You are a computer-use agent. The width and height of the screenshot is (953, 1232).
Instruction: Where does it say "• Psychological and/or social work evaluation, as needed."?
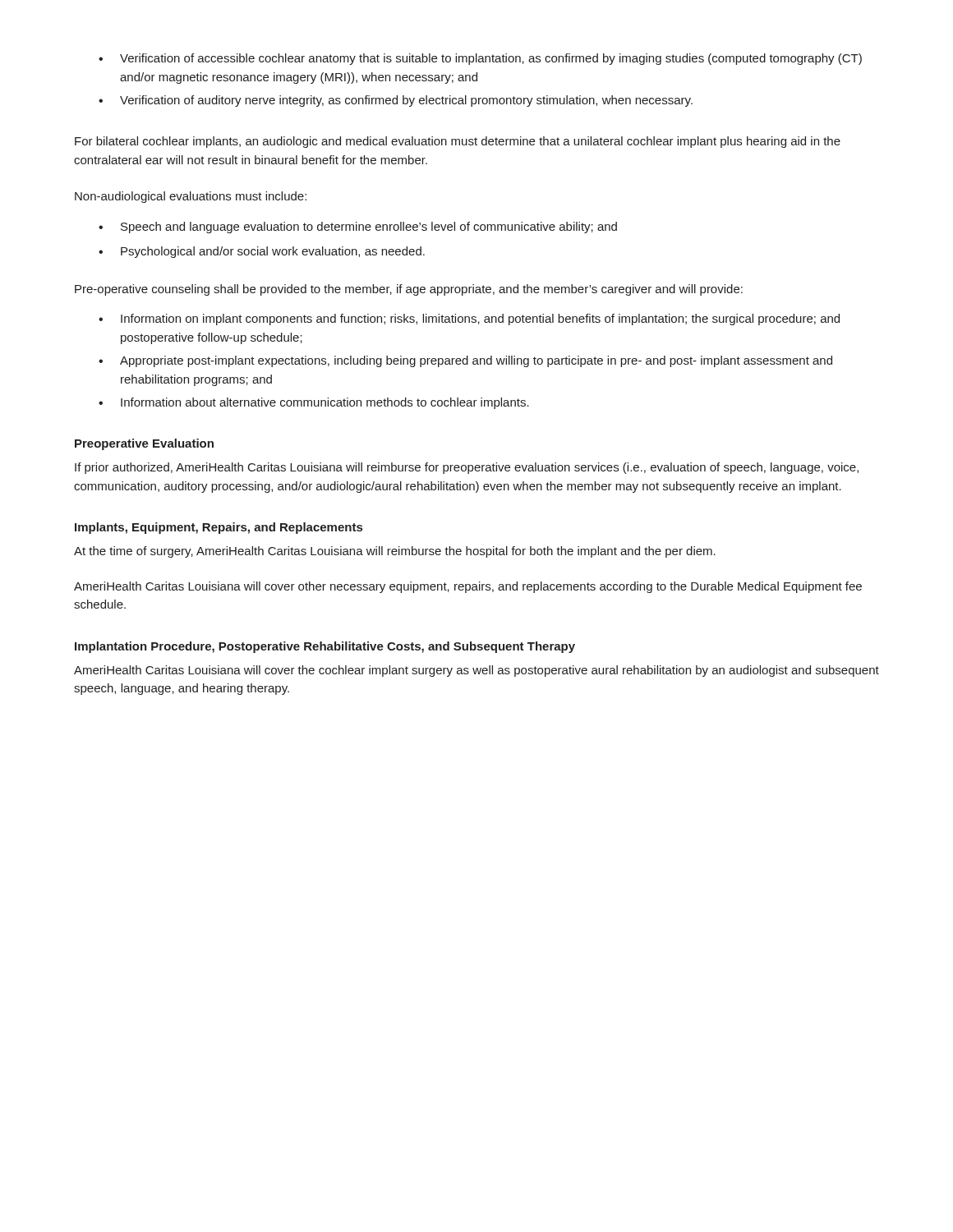[x=262, y=252]
